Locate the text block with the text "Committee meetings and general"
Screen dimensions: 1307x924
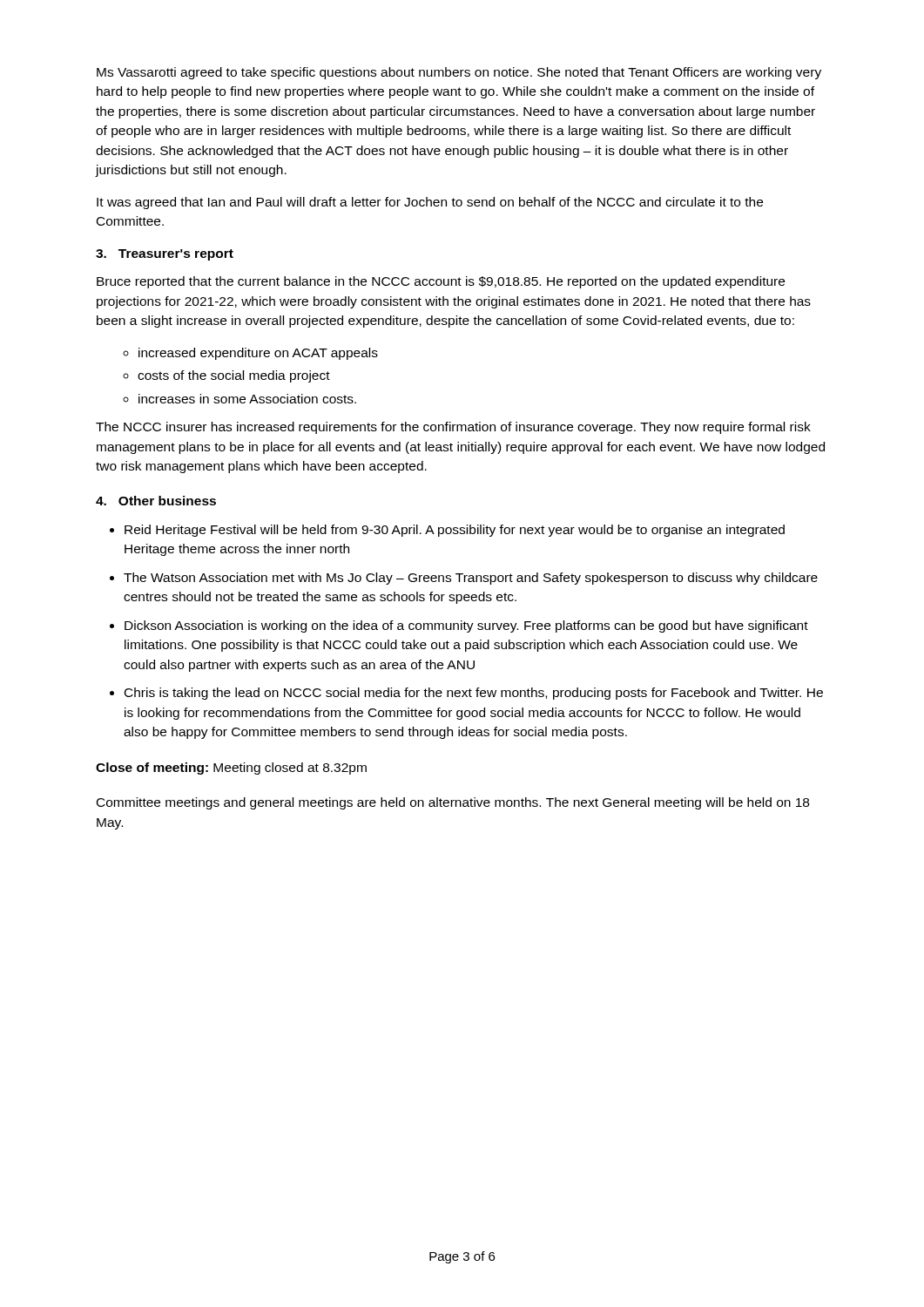point(462,813)
